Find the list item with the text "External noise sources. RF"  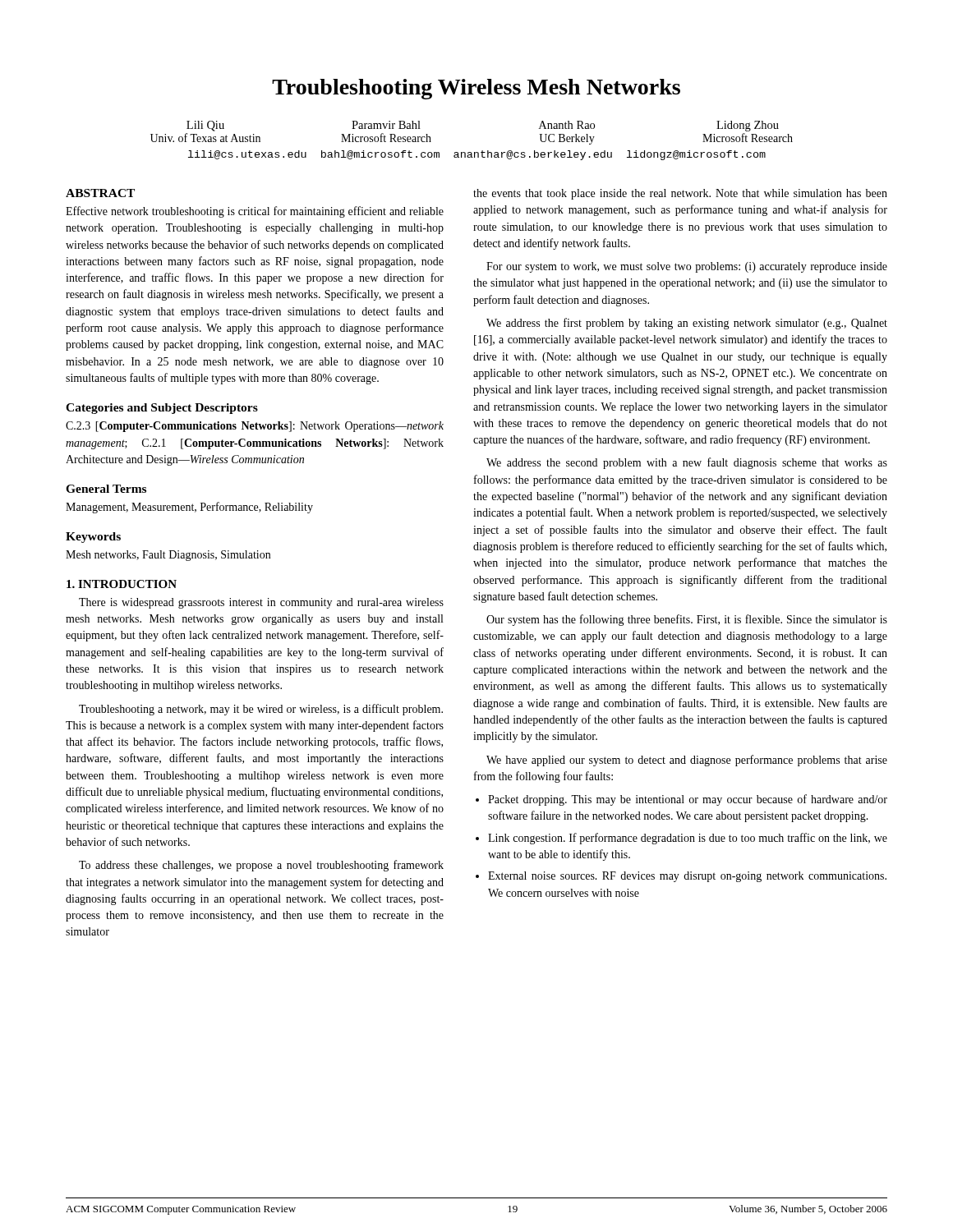click(688, 885)
